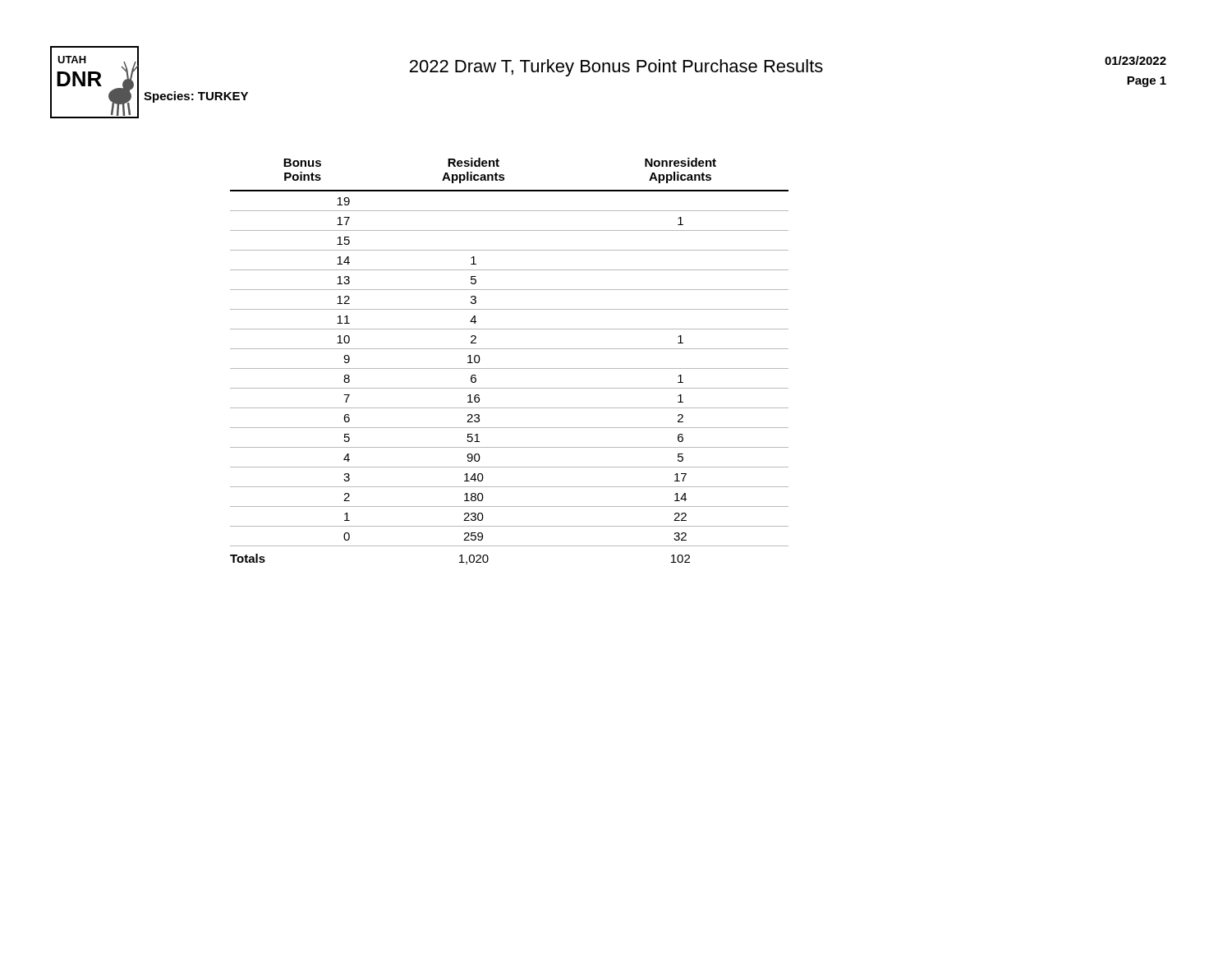This screenshot has width=1232, height=953.
Task: Find a table
Action: [509, 361]
